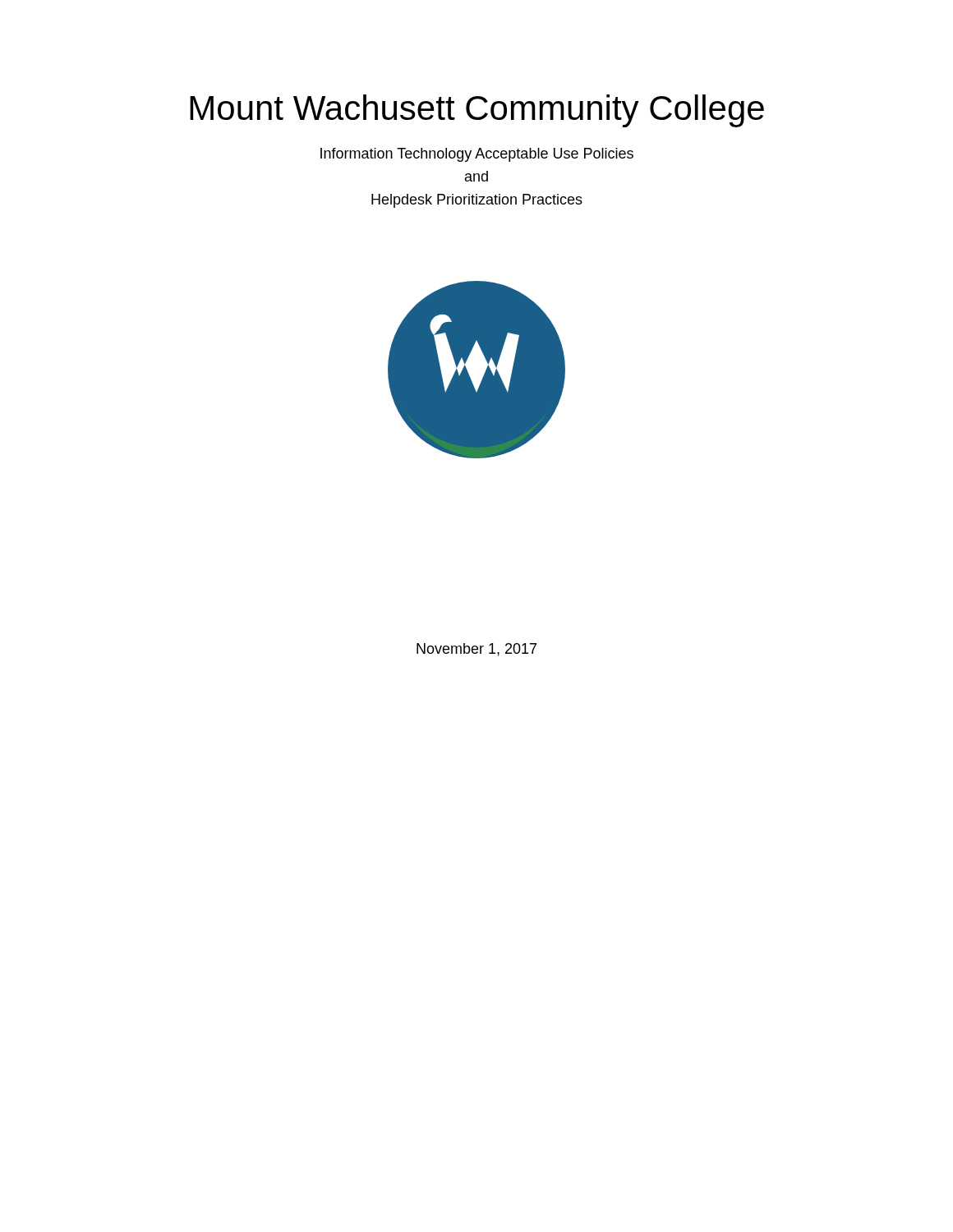The width and height of the screenshot is (953, 1232).
Task: Locate the text block starting "Information Technology Acceptable Use Policies and Helpdesk Prioritization"
Action: point(476,176)
